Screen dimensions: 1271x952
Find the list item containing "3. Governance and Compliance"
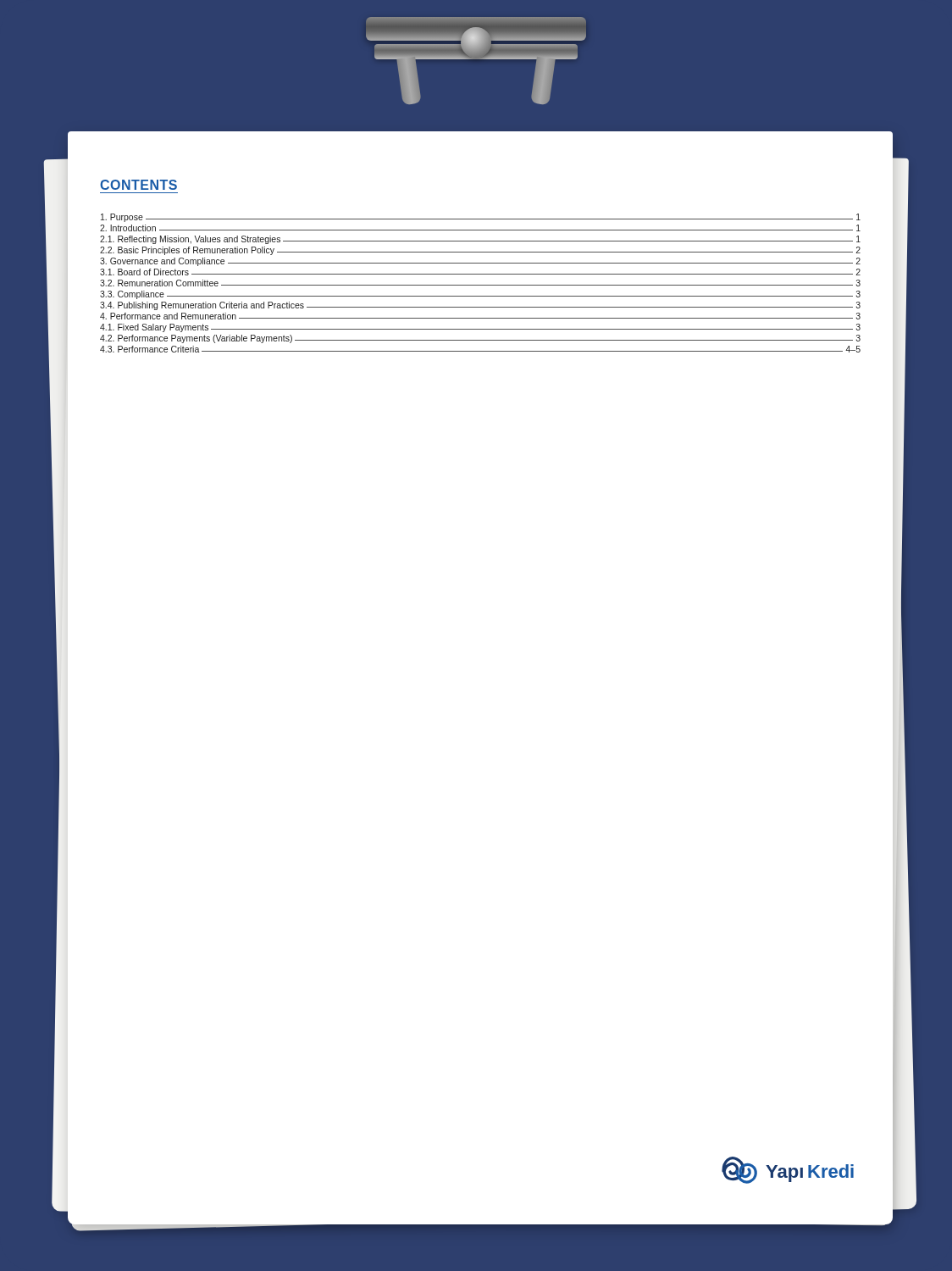(480, 261)
